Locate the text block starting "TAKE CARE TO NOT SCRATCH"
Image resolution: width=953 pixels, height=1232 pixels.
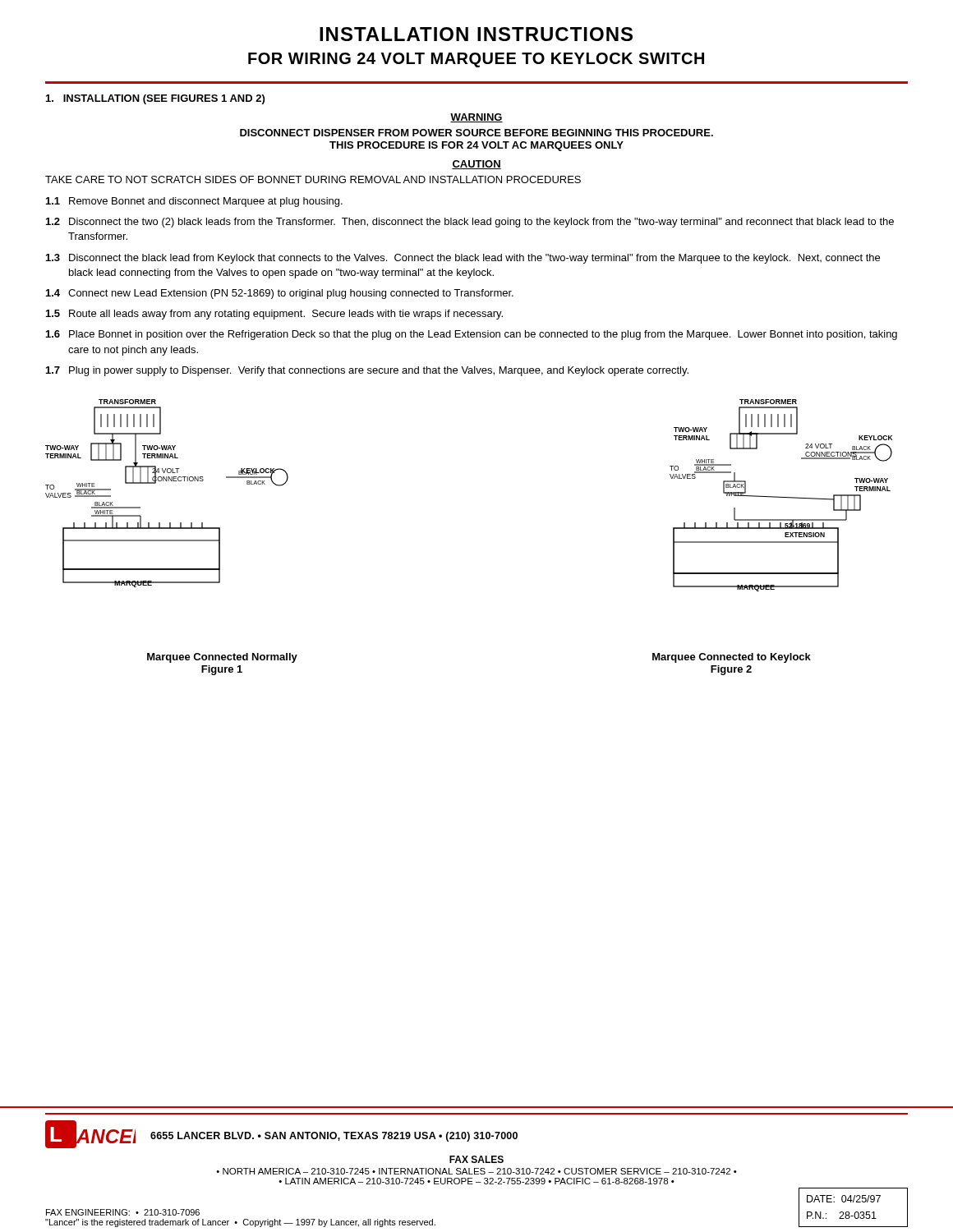click(313, 180)
